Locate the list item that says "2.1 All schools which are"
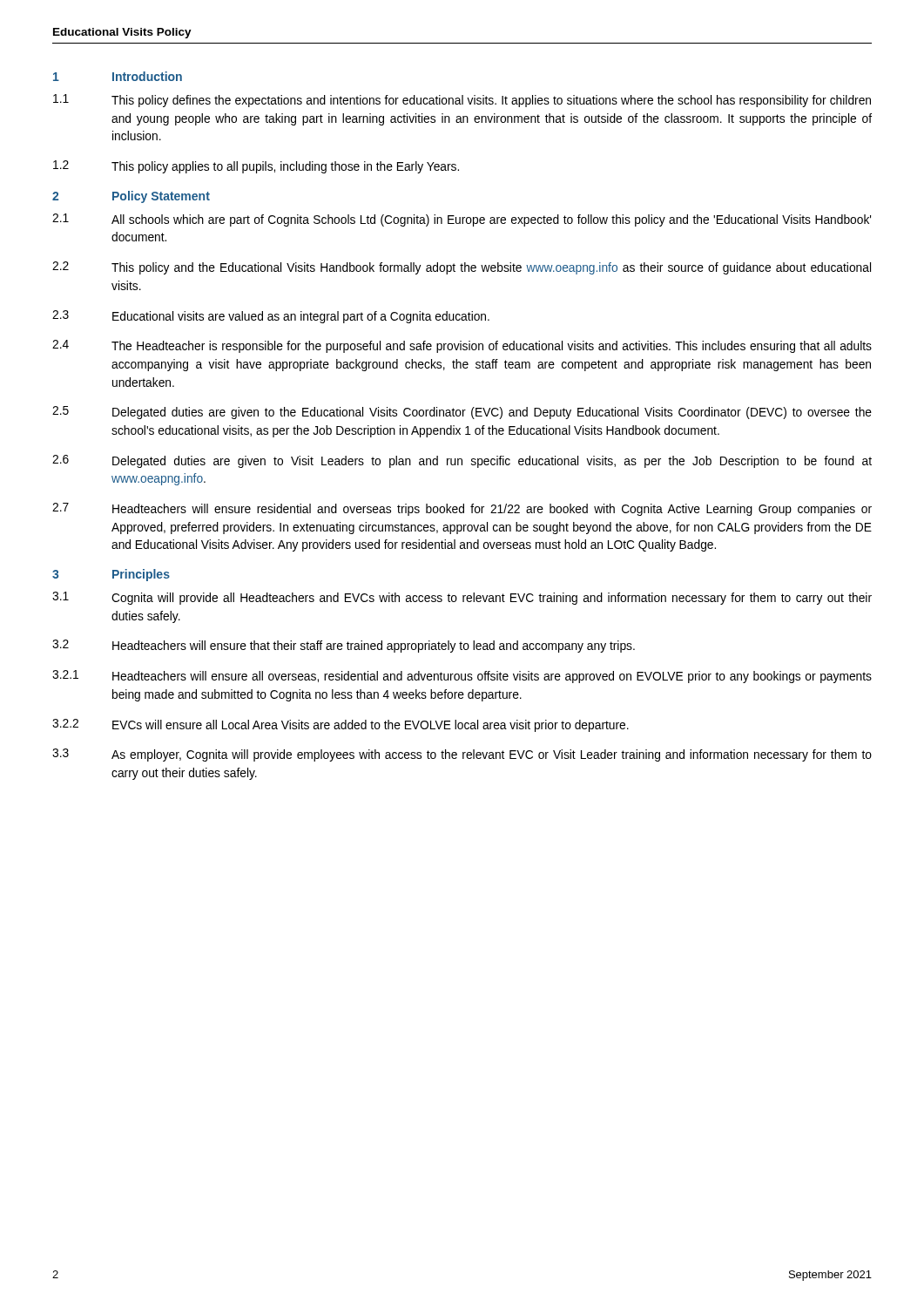Screen dimensions: 1307x924 pos(462,230)
